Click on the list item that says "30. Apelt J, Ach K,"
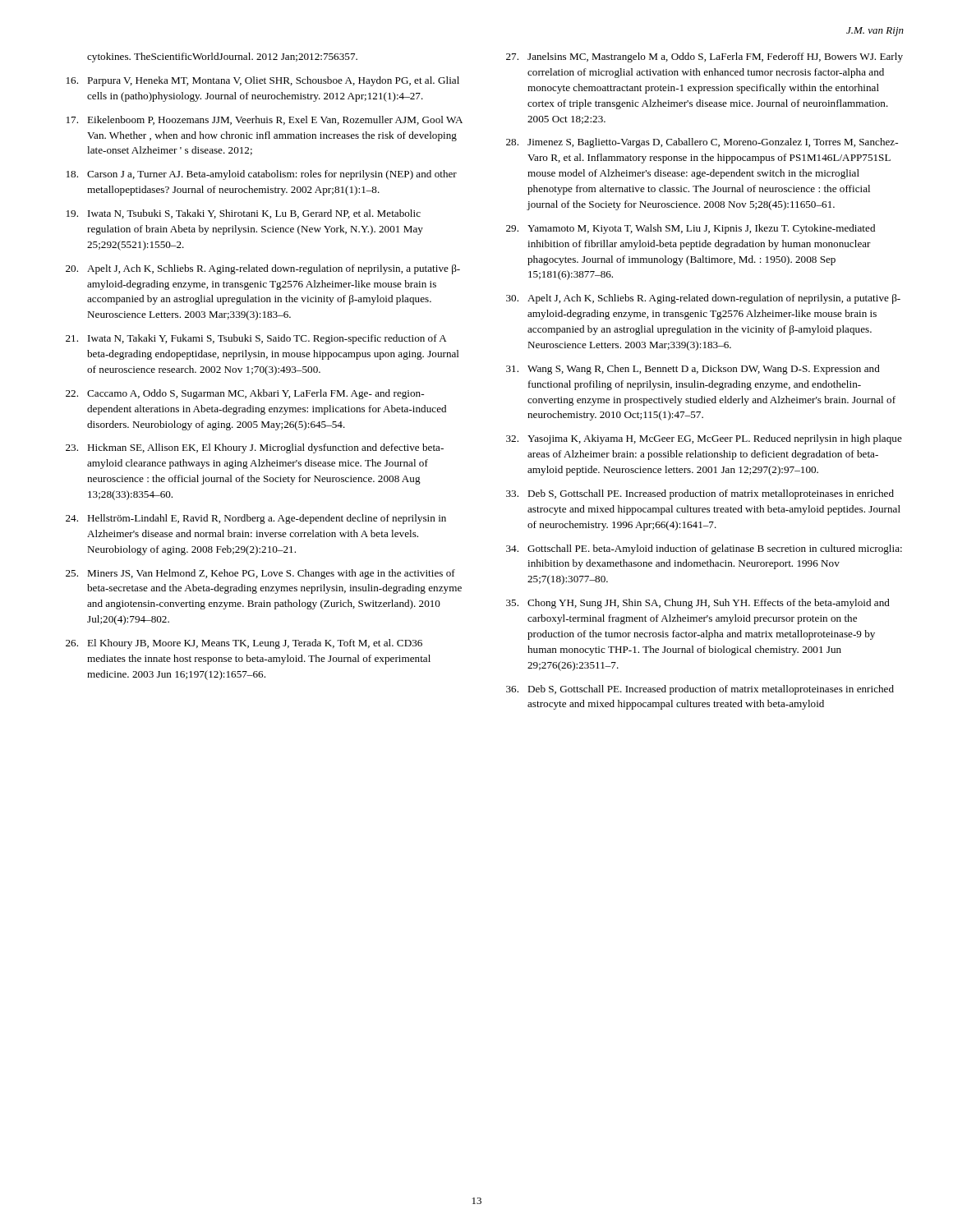This screenshot has height=1232, width=953. [697, 322]
